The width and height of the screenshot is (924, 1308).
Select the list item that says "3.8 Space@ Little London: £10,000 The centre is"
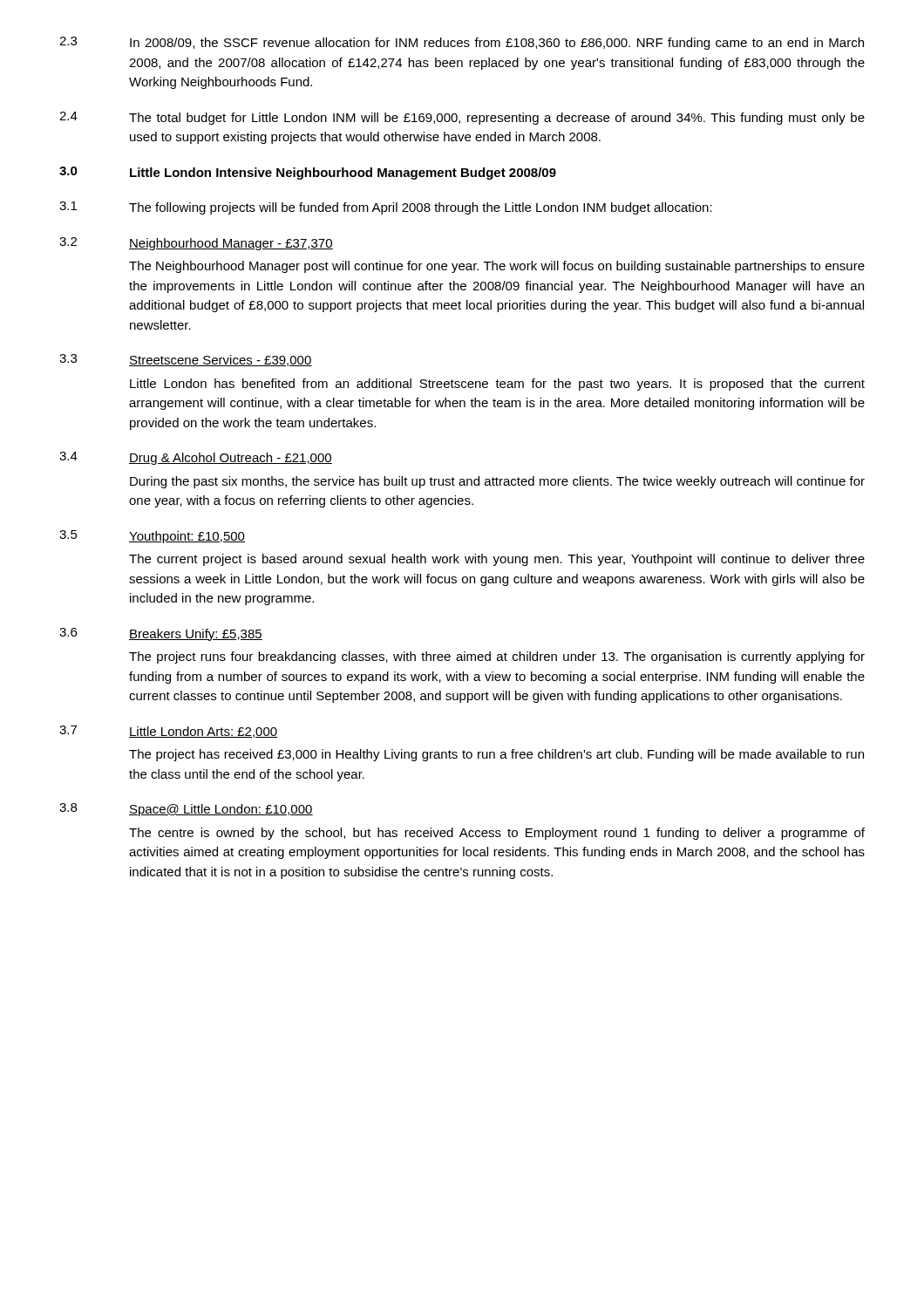[462, 841]
